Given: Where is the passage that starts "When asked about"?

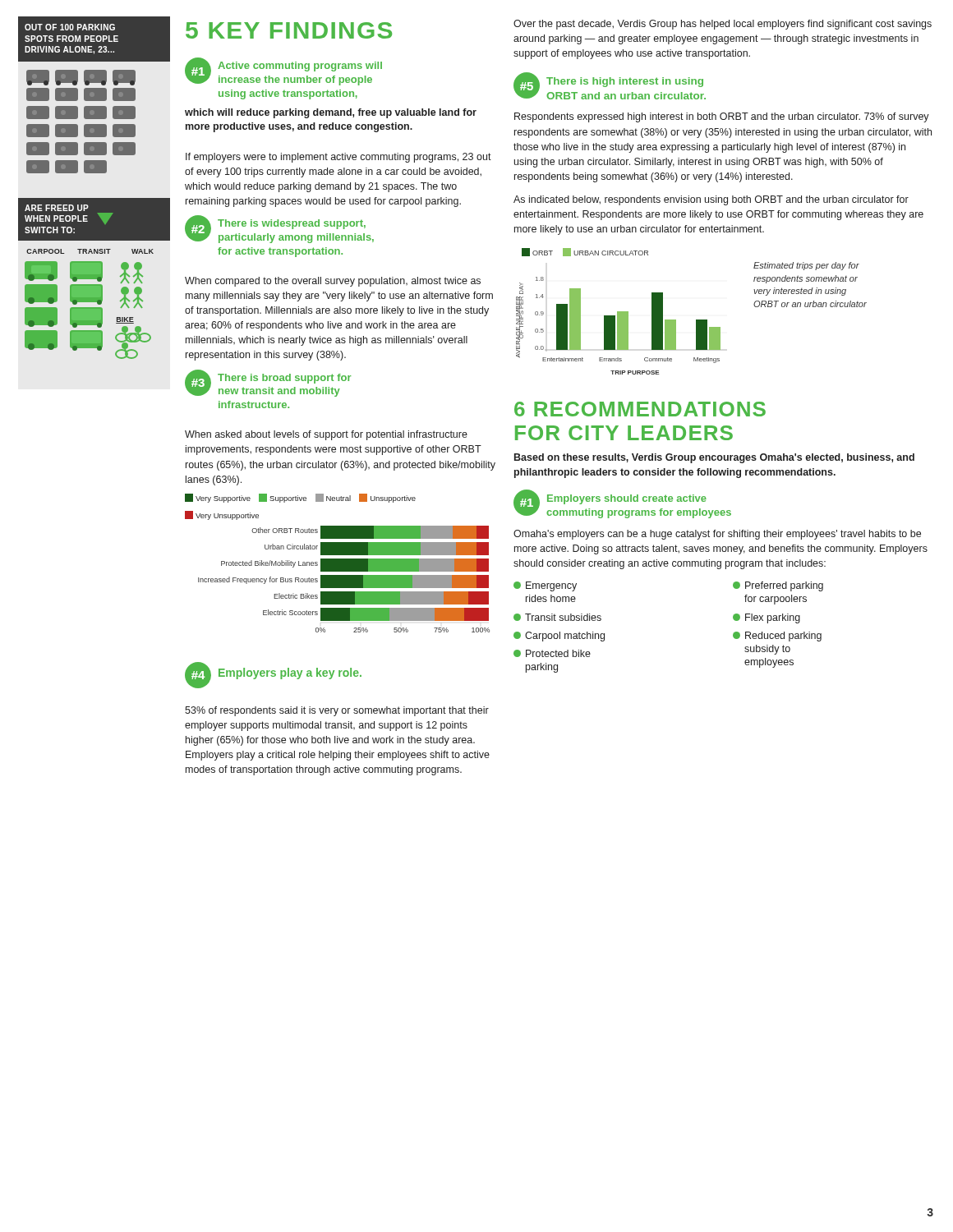Looking at the screenshot, I should (x=340, y=457).
